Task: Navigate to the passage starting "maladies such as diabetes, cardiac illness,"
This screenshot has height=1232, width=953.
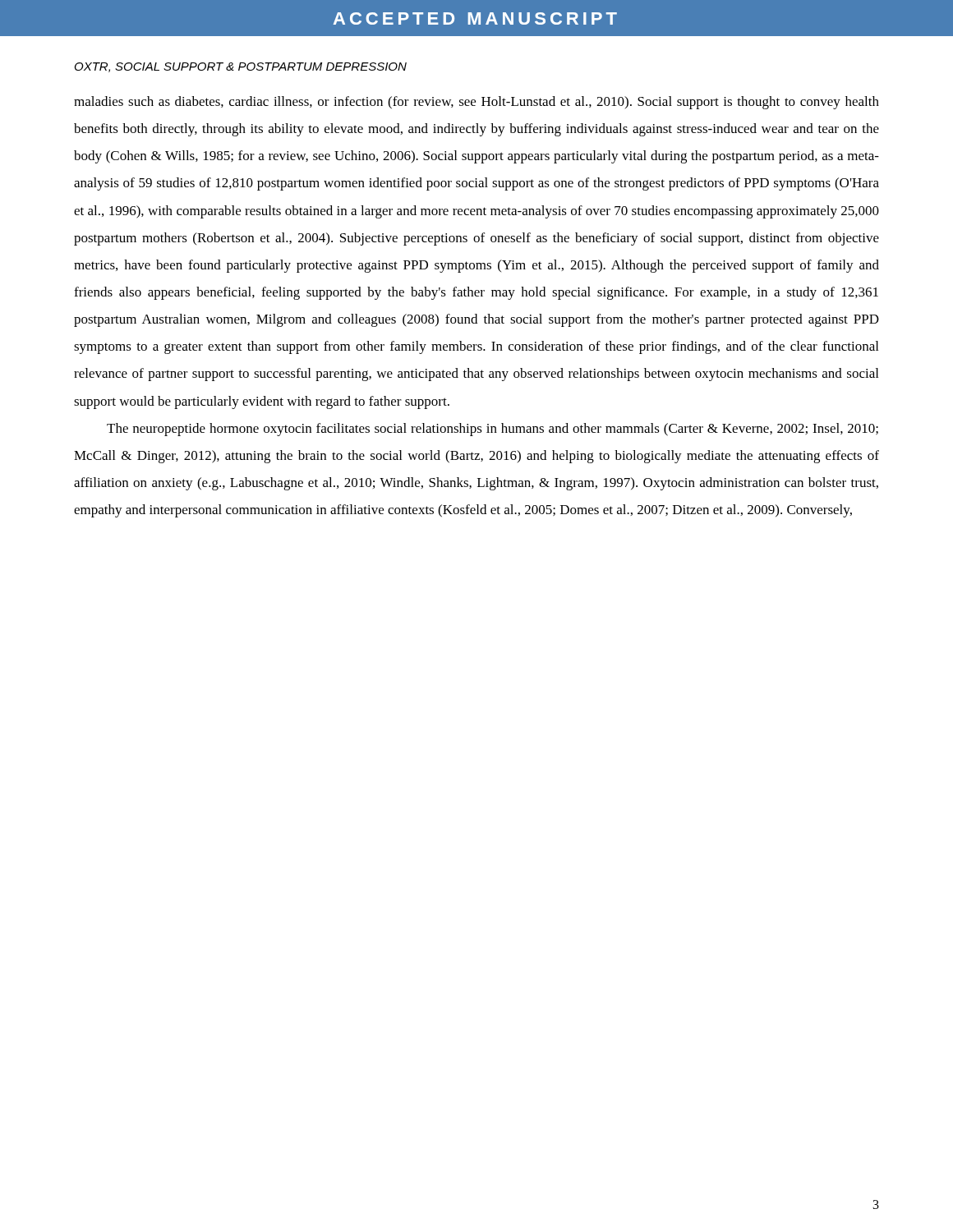Action: click(476, 251)
